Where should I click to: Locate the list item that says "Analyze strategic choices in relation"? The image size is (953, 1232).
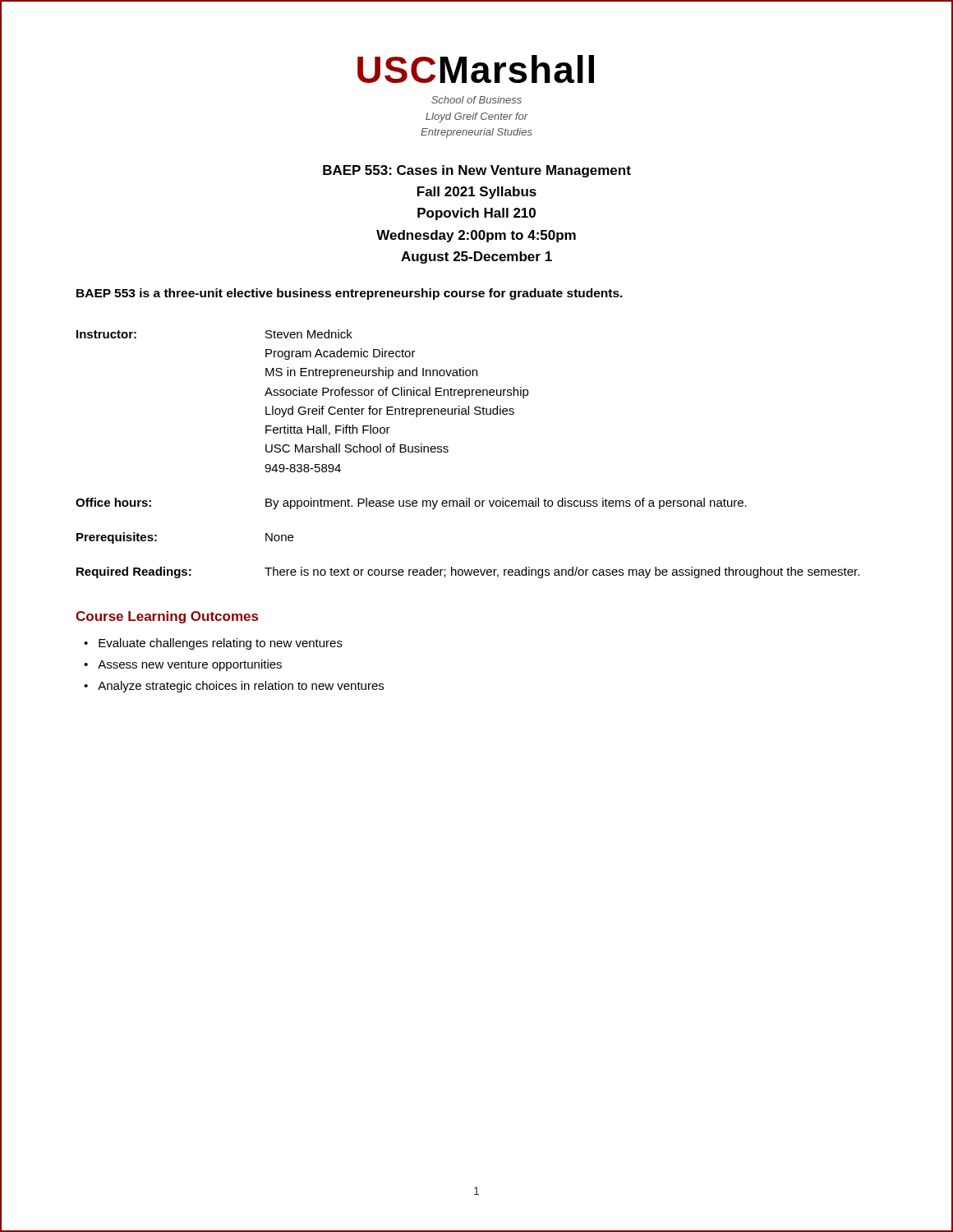[241, 685]
